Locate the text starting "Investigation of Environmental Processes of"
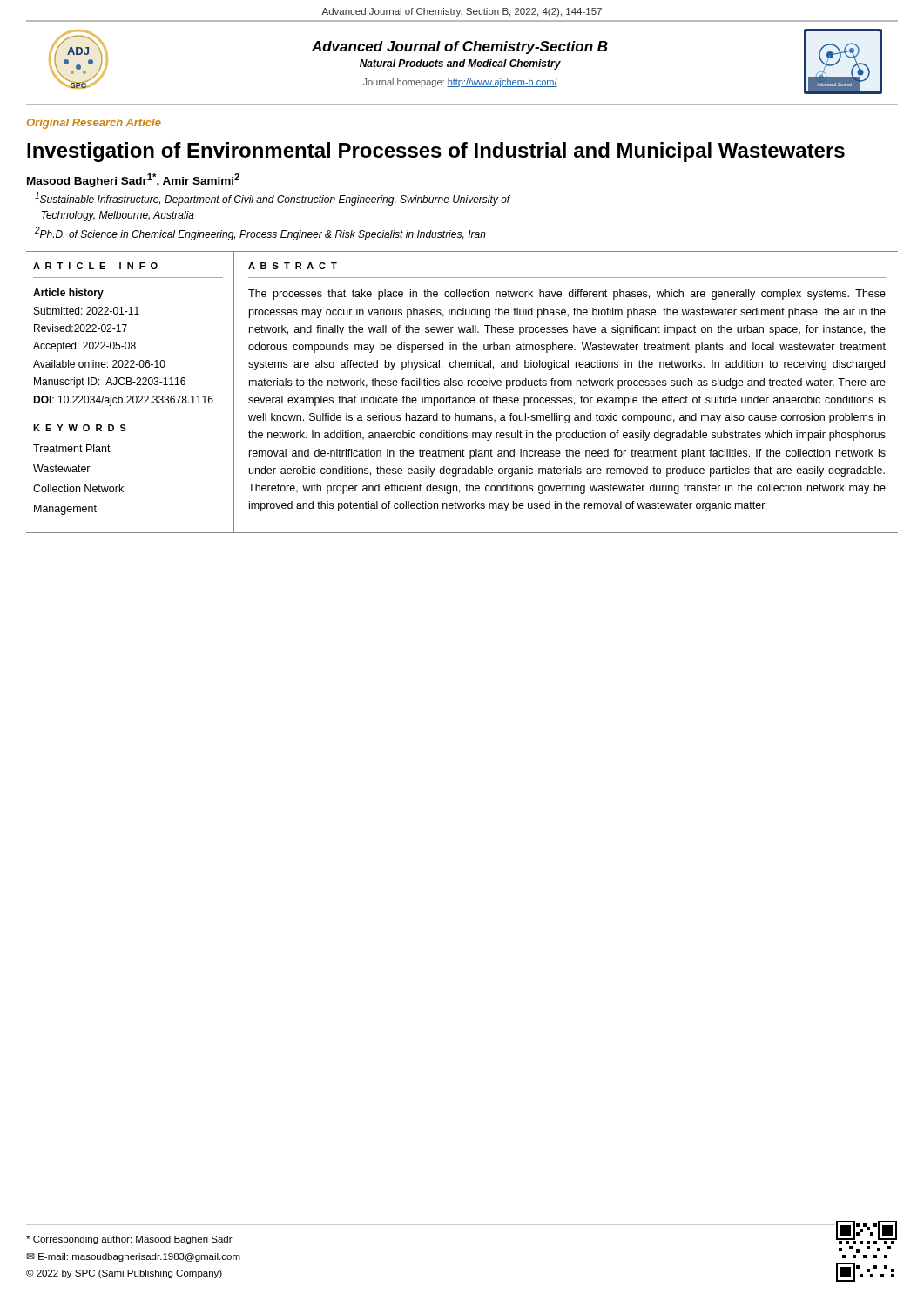The height and width of the screenshot is (1307, 924). click(x=436, y=150)
